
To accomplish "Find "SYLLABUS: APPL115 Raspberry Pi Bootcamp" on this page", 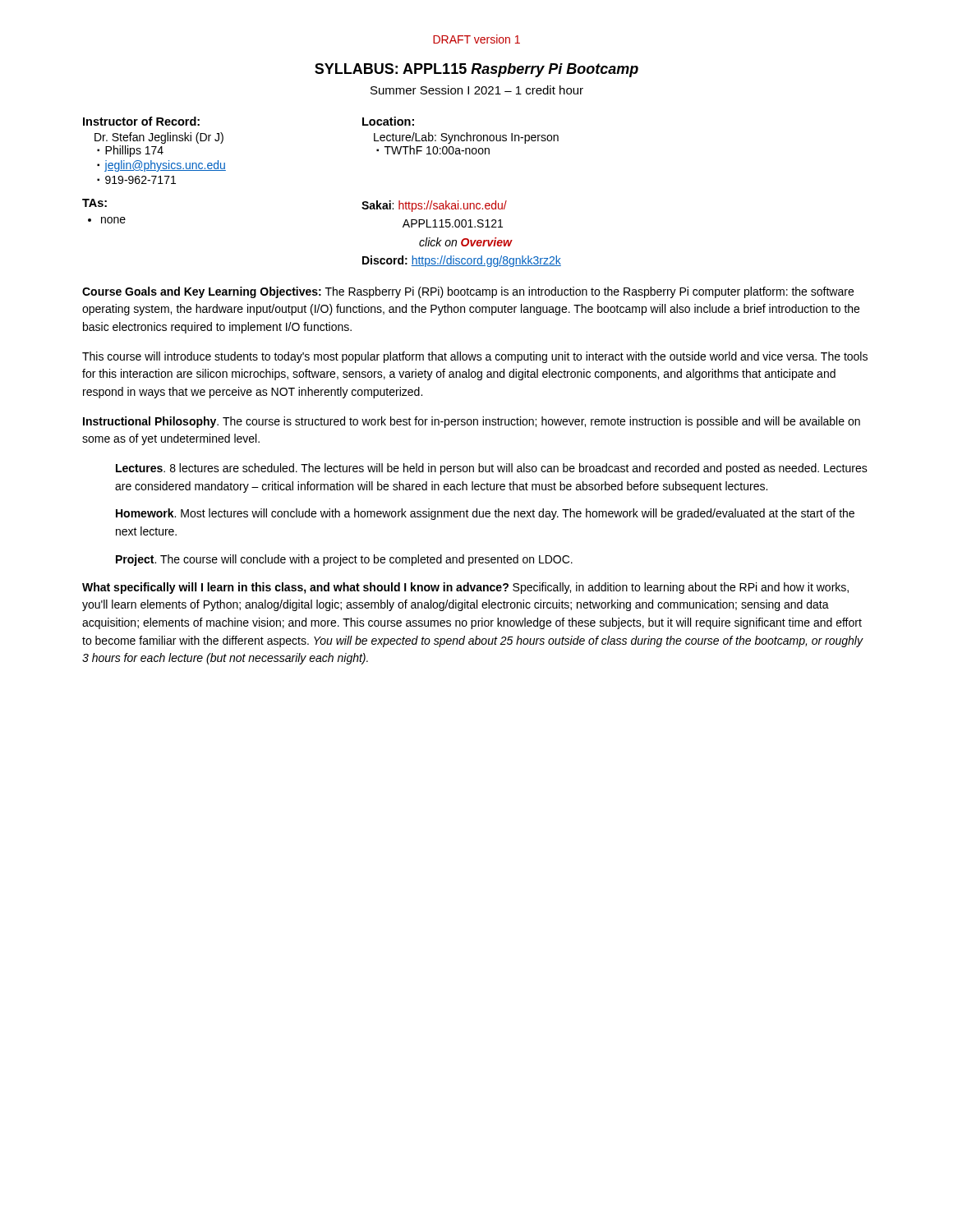I will coord(476,69).
